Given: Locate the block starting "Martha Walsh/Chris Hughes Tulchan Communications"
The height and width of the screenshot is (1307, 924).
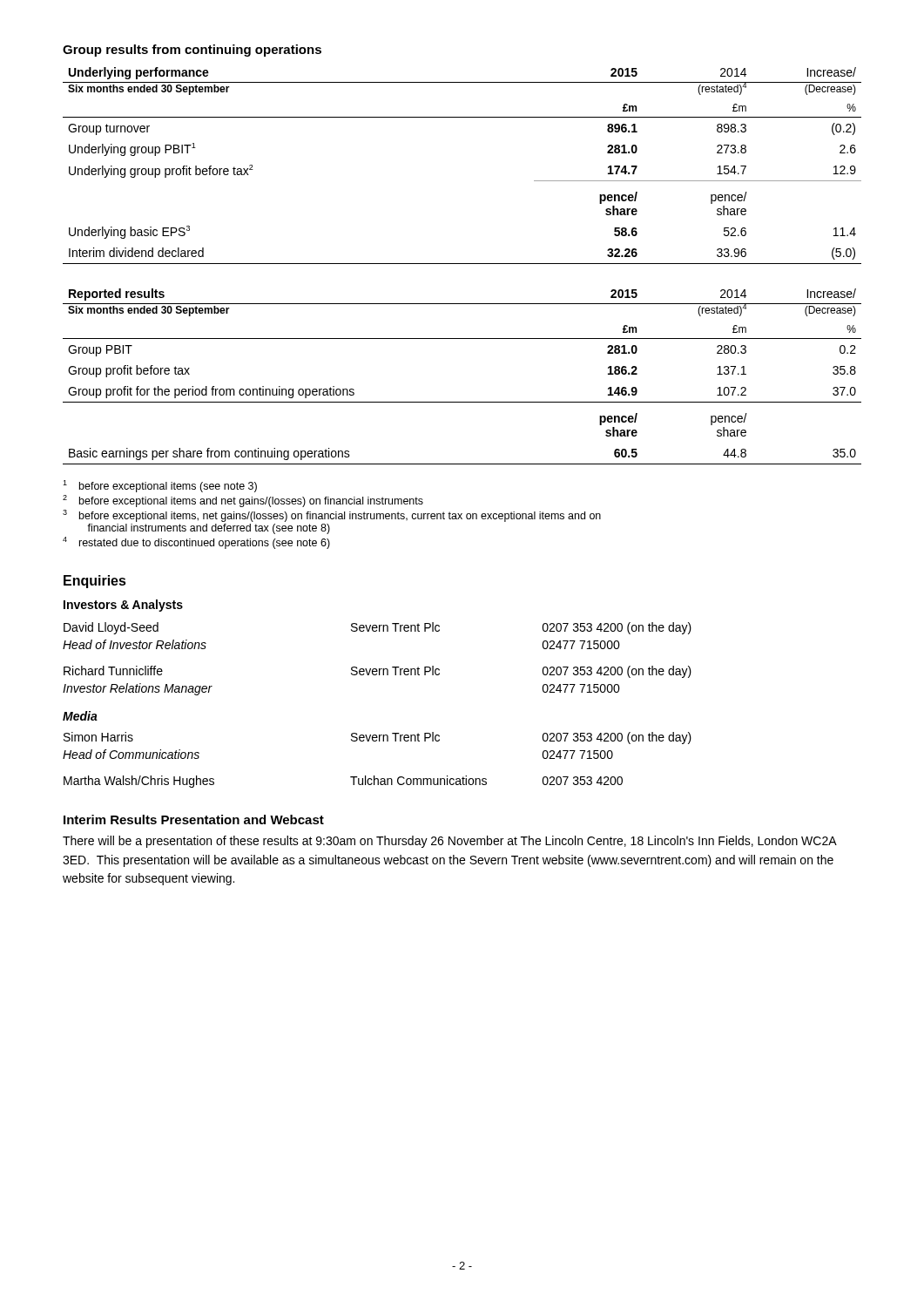Looking at the screenshot, I should [462, 781].
